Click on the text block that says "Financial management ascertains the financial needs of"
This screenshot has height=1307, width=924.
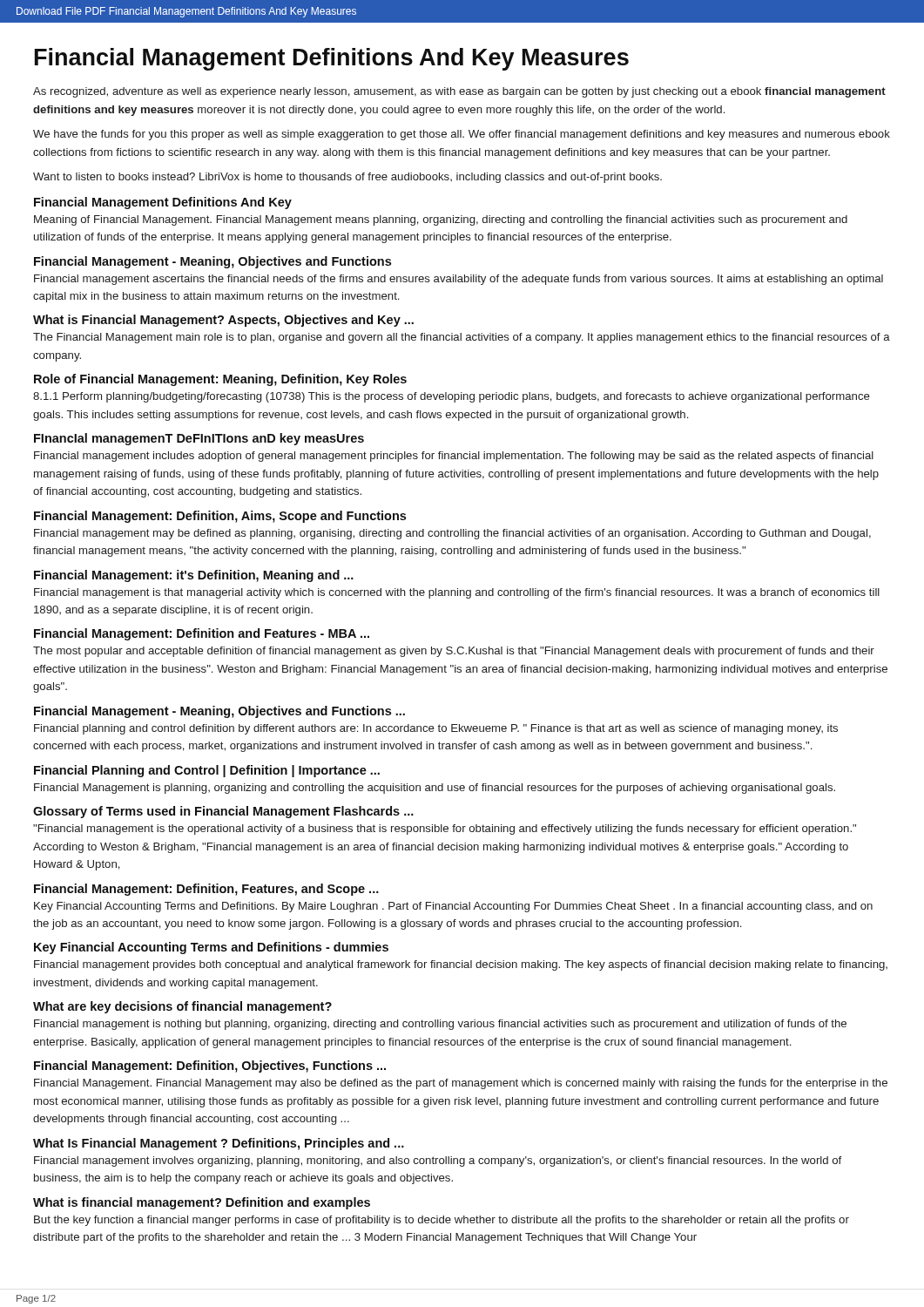pos(458,287)
